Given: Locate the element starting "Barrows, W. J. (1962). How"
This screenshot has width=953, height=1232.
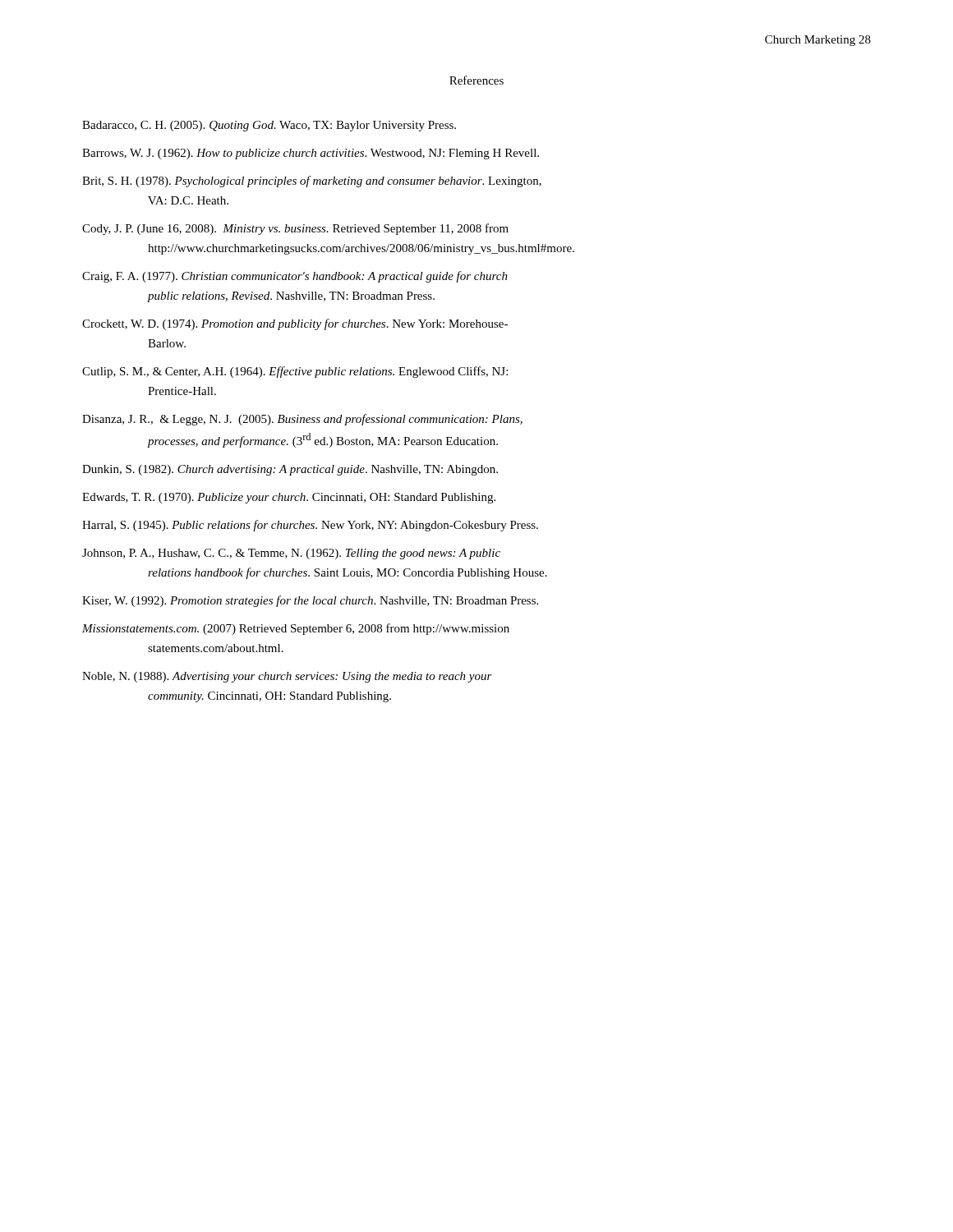Looking at the screenshot, I should 311,153.
